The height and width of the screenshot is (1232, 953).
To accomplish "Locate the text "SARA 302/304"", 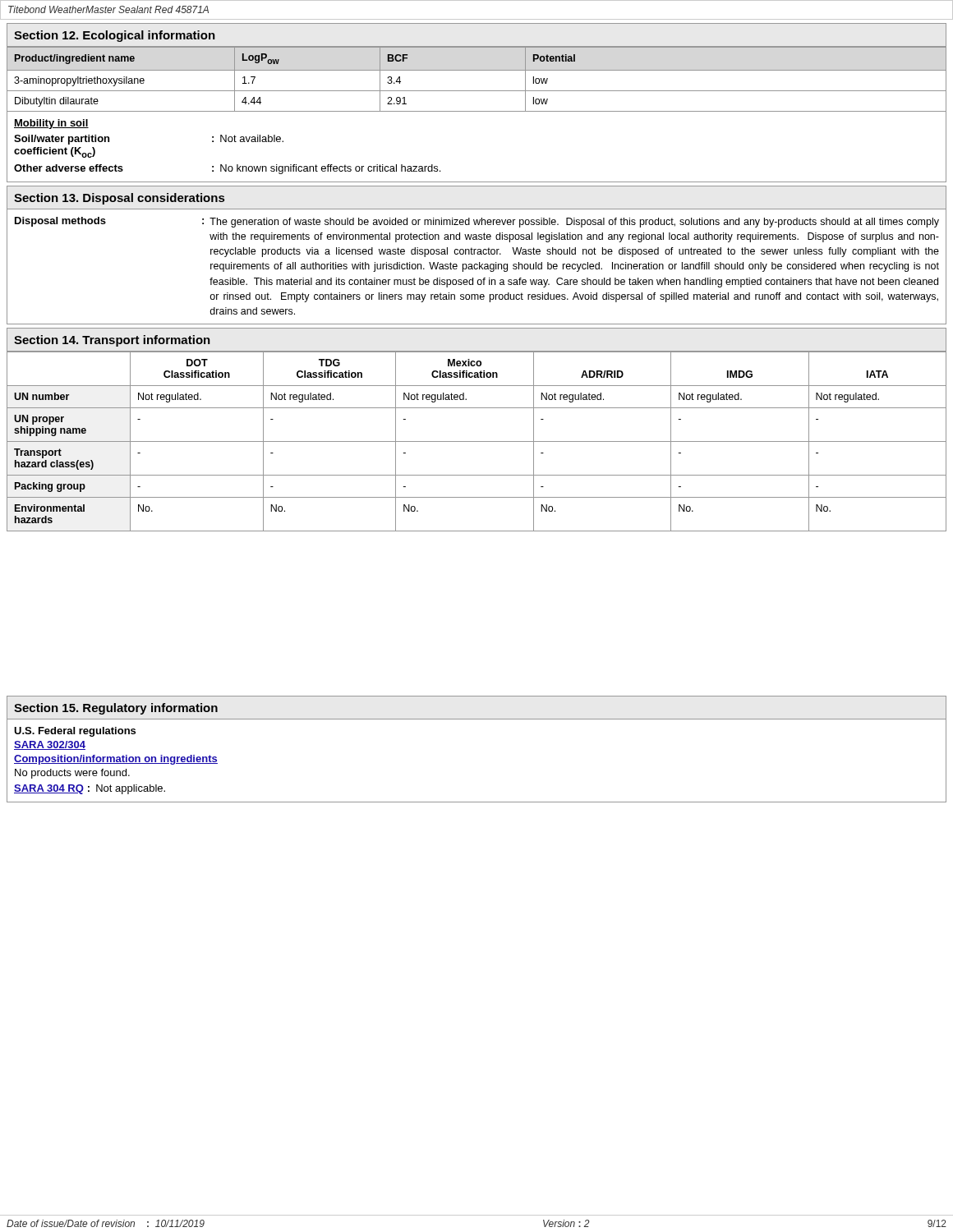I will point(50,744).
